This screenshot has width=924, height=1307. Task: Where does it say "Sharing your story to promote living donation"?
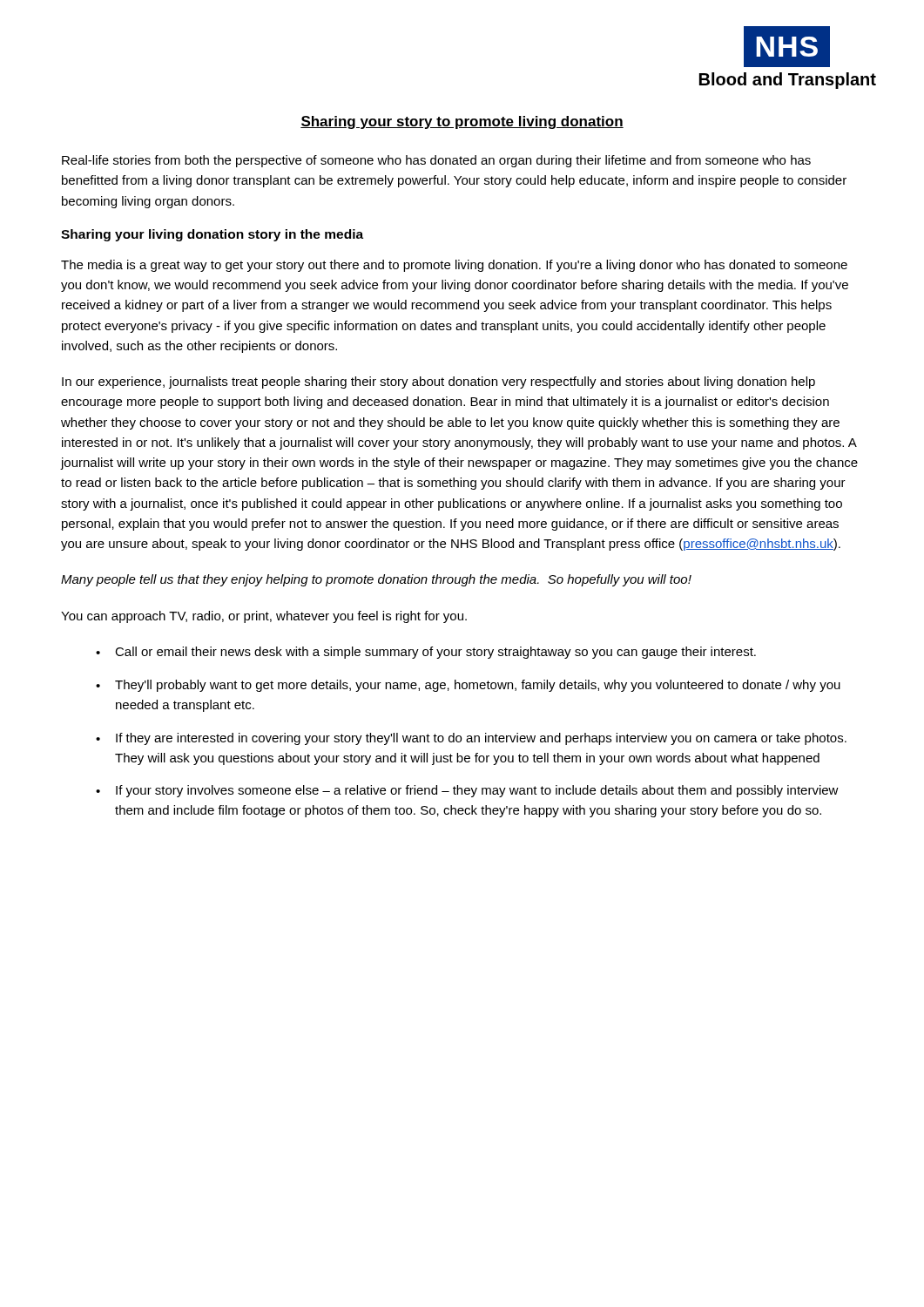(462, 122)
